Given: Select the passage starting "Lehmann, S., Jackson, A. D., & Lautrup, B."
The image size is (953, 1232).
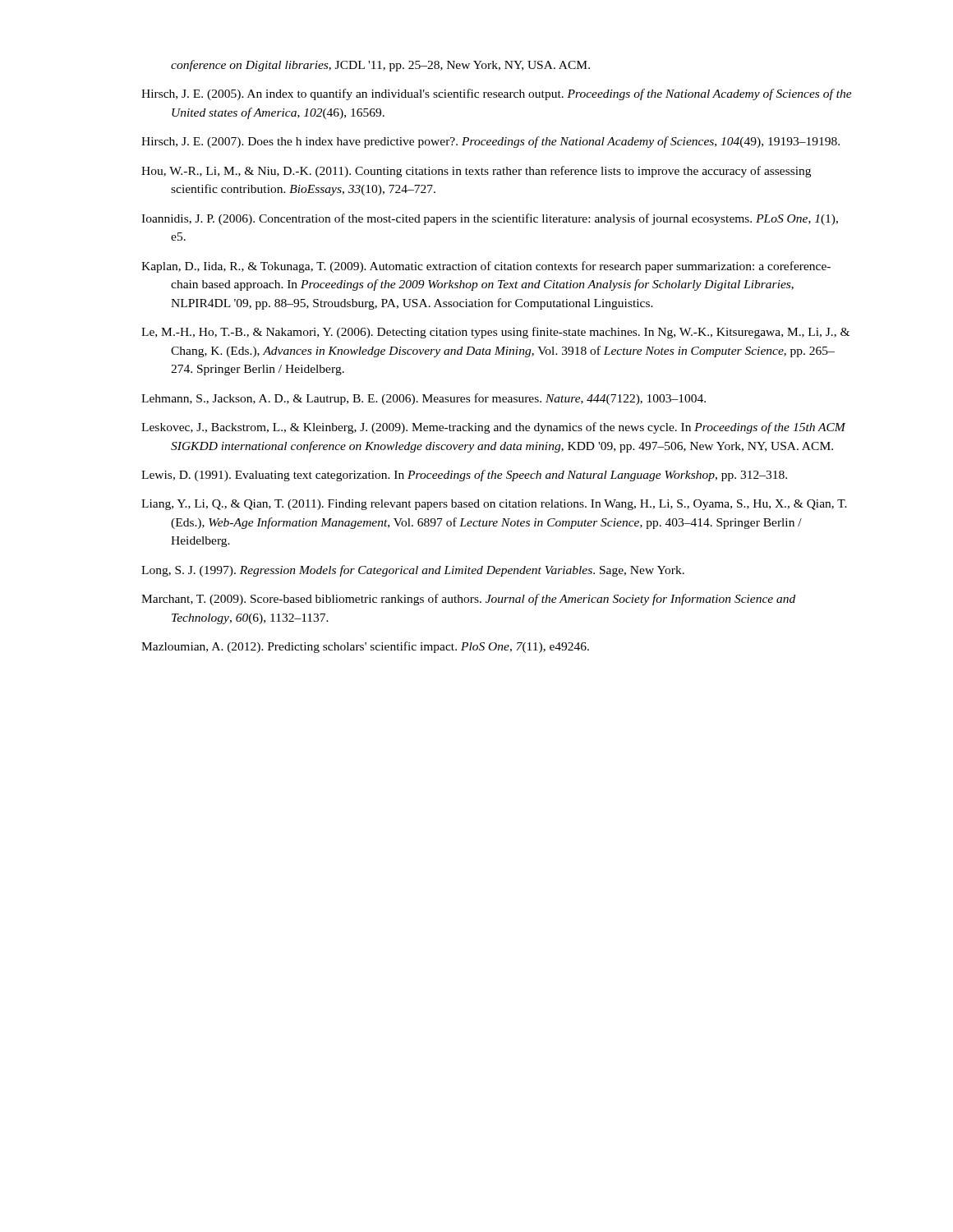Looking at the screenshot, I should point(424,398).
